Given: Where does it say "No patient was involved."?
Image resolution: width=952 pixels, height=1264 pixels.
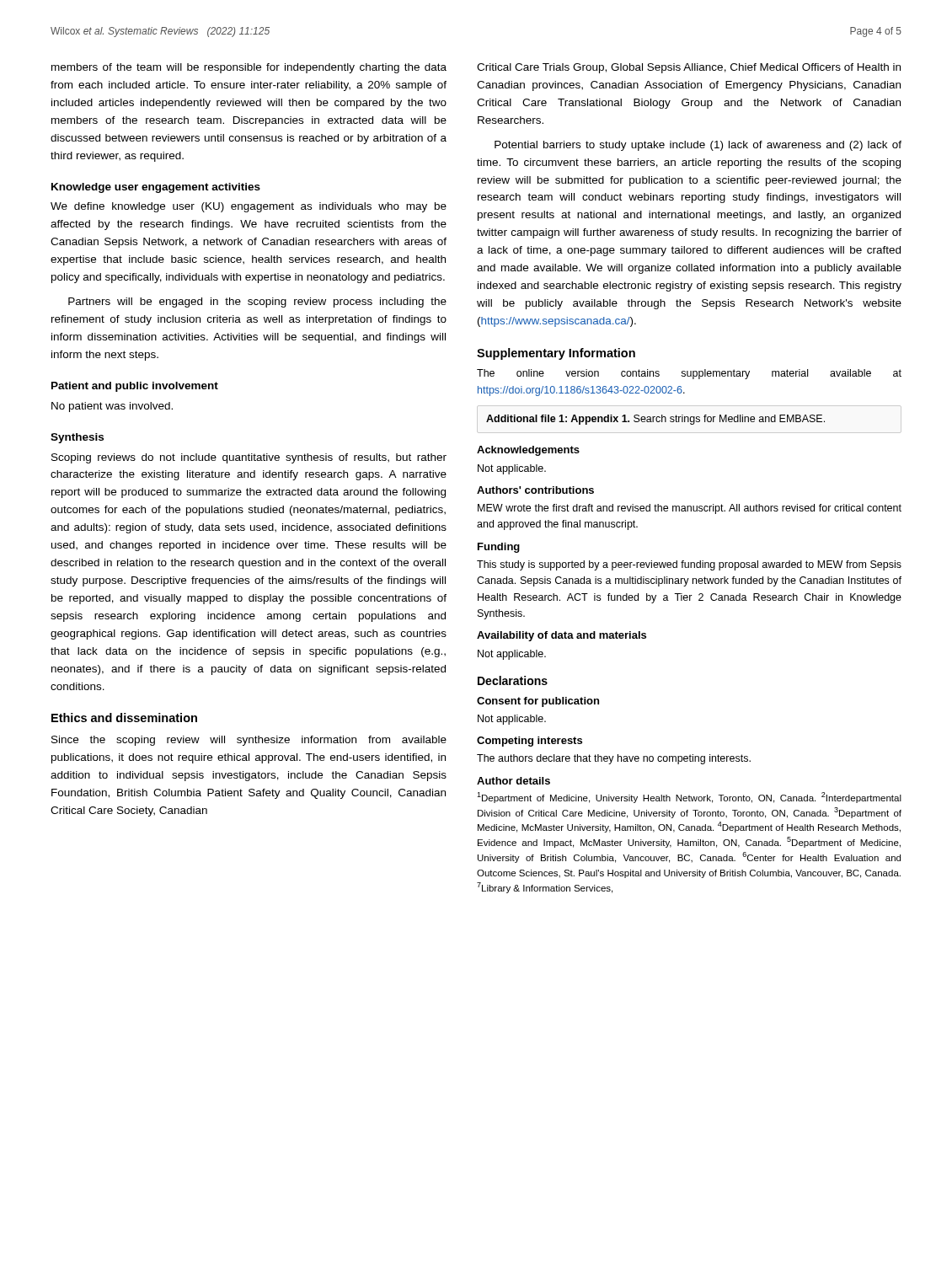Looking at the screenshot, I should click(x=112, y=407).
